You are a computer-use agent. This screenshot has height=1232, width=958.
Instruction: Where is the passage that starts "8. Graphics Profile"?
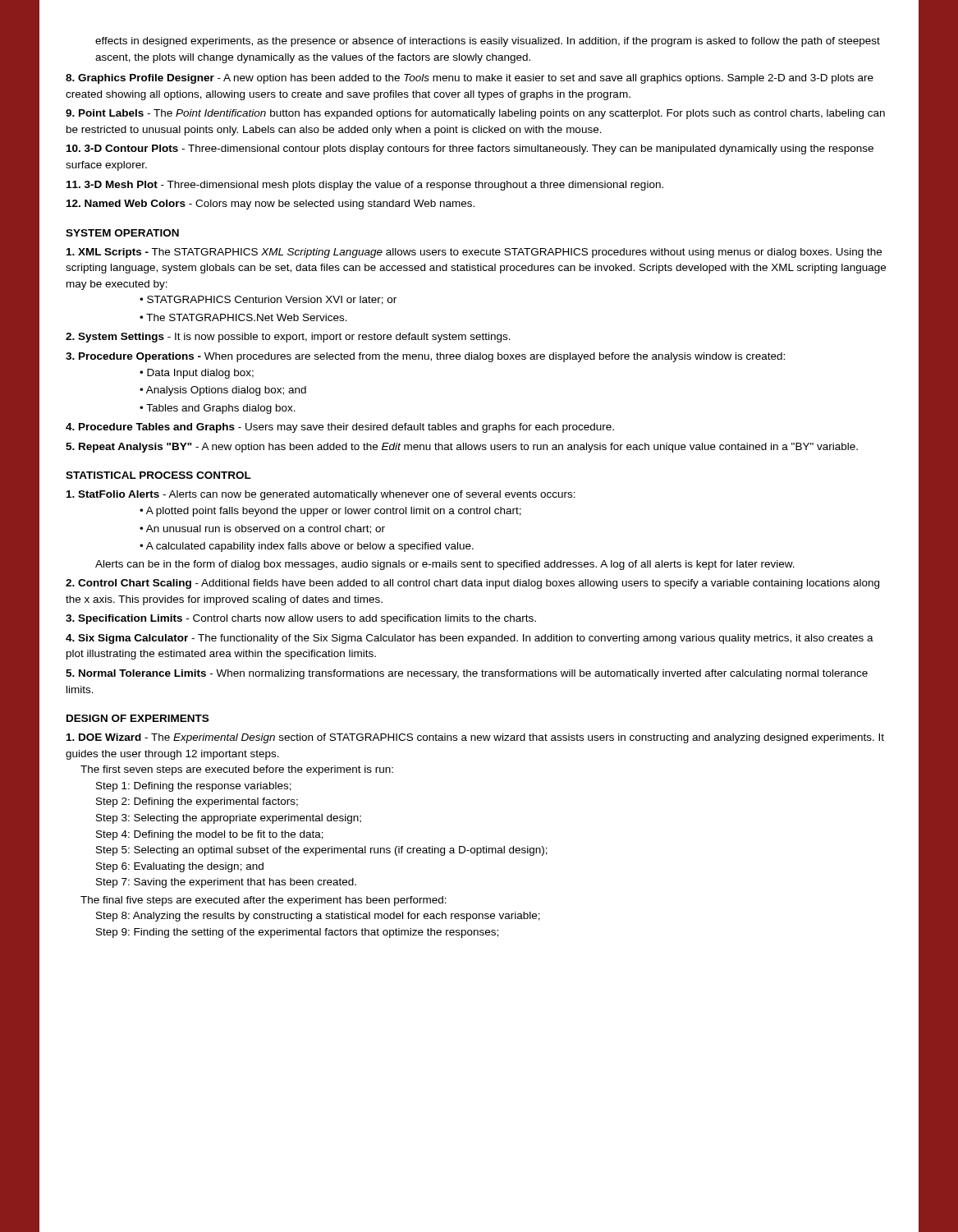pyautogui.click(x=470, y=86)
